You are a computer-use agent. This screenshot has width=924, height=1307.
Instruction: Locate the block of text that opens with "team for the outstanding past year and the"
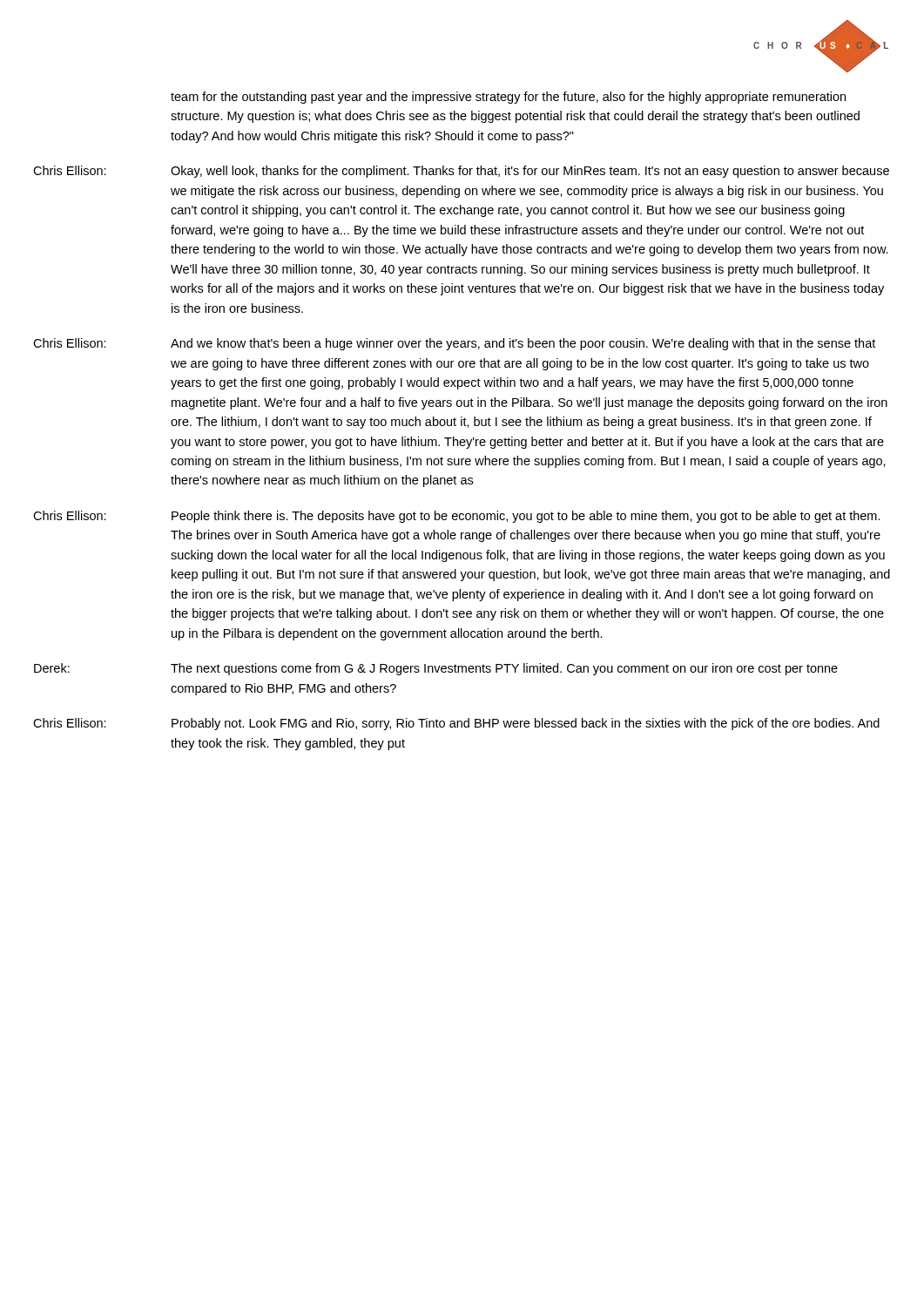coord(515,116)
